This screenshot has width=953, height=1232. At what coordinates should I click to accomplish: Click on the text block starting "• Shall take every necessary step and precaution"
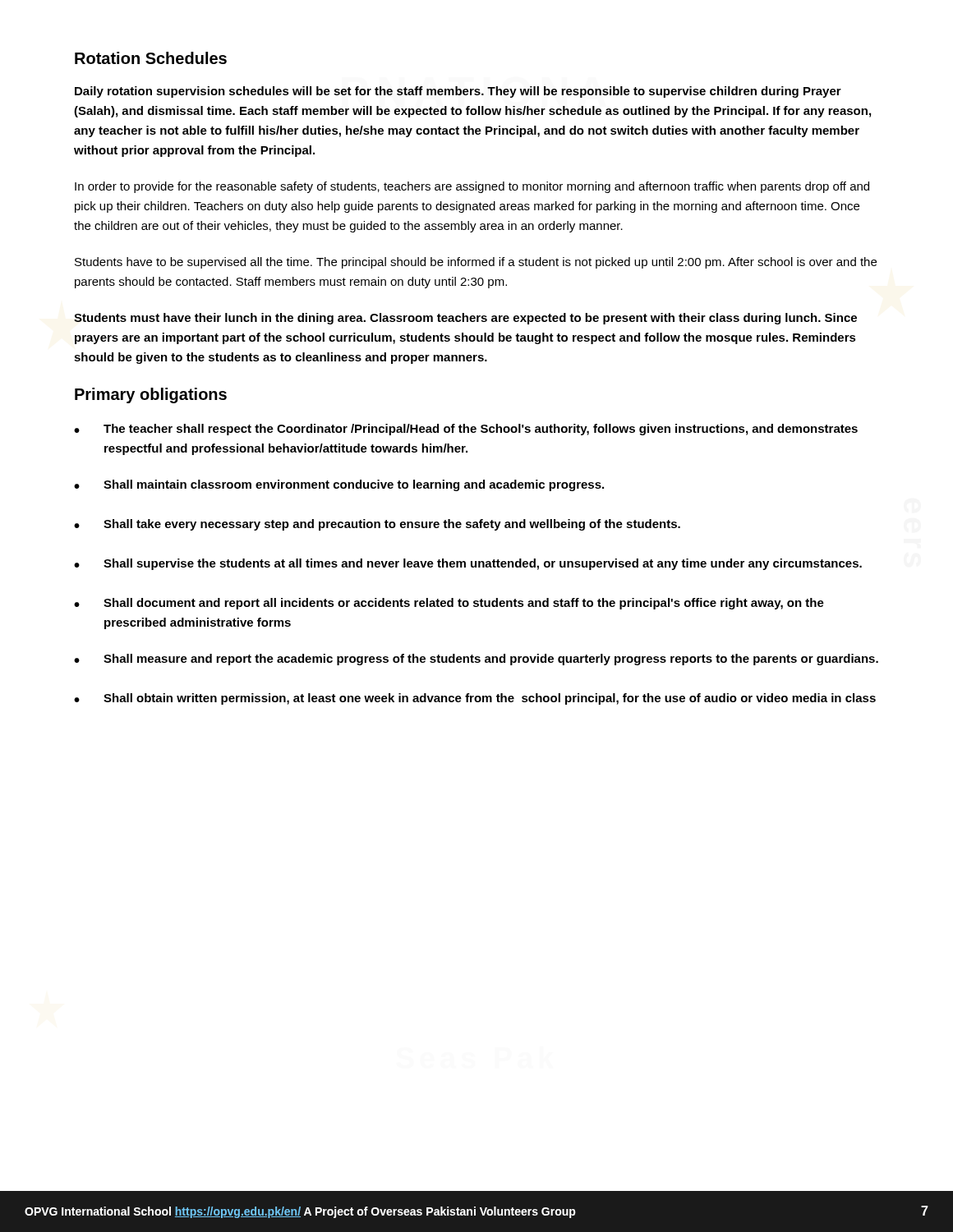476,526
